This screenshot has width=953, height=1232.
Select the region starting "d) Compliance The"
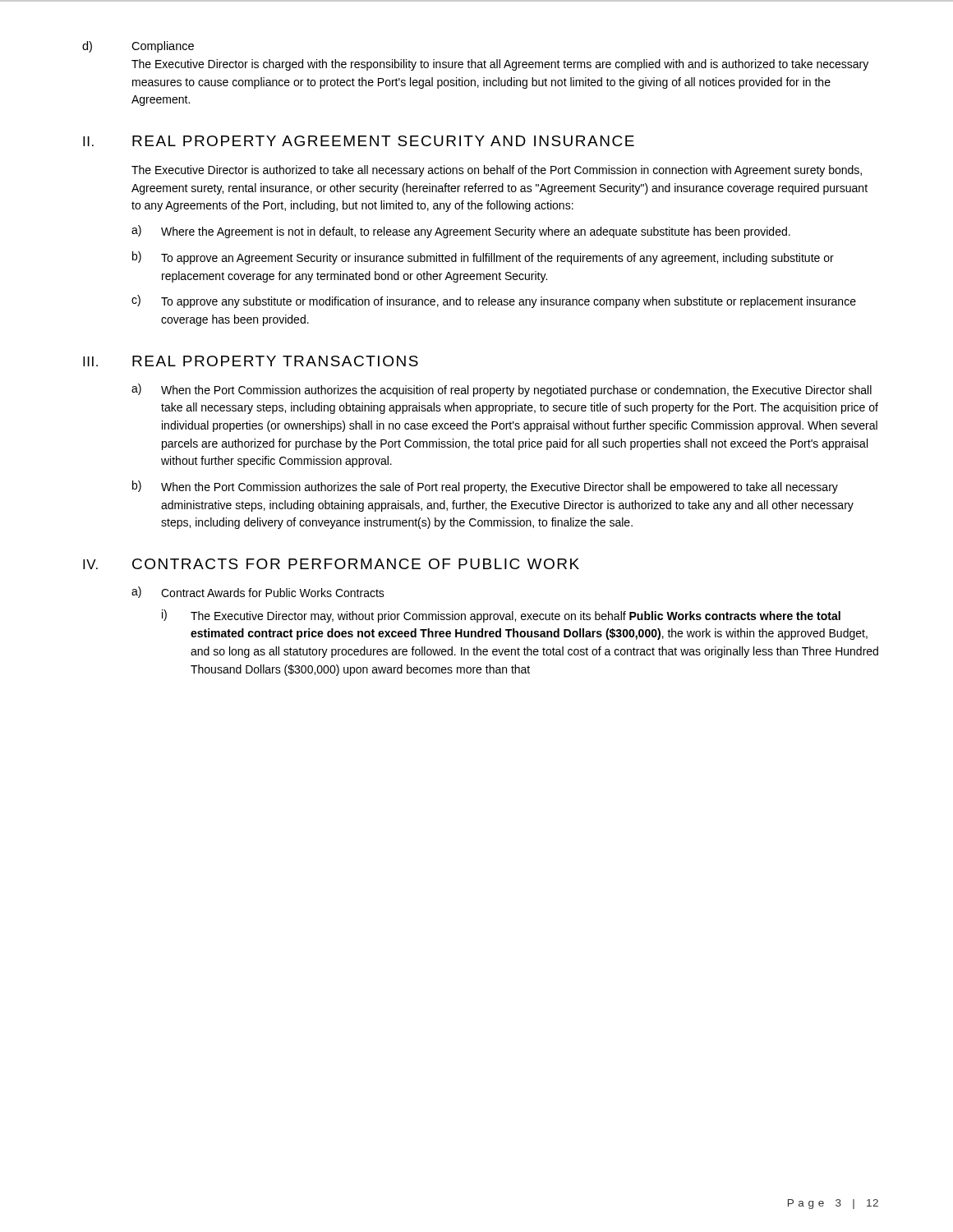pyautogui.click(x=481, y=74)
